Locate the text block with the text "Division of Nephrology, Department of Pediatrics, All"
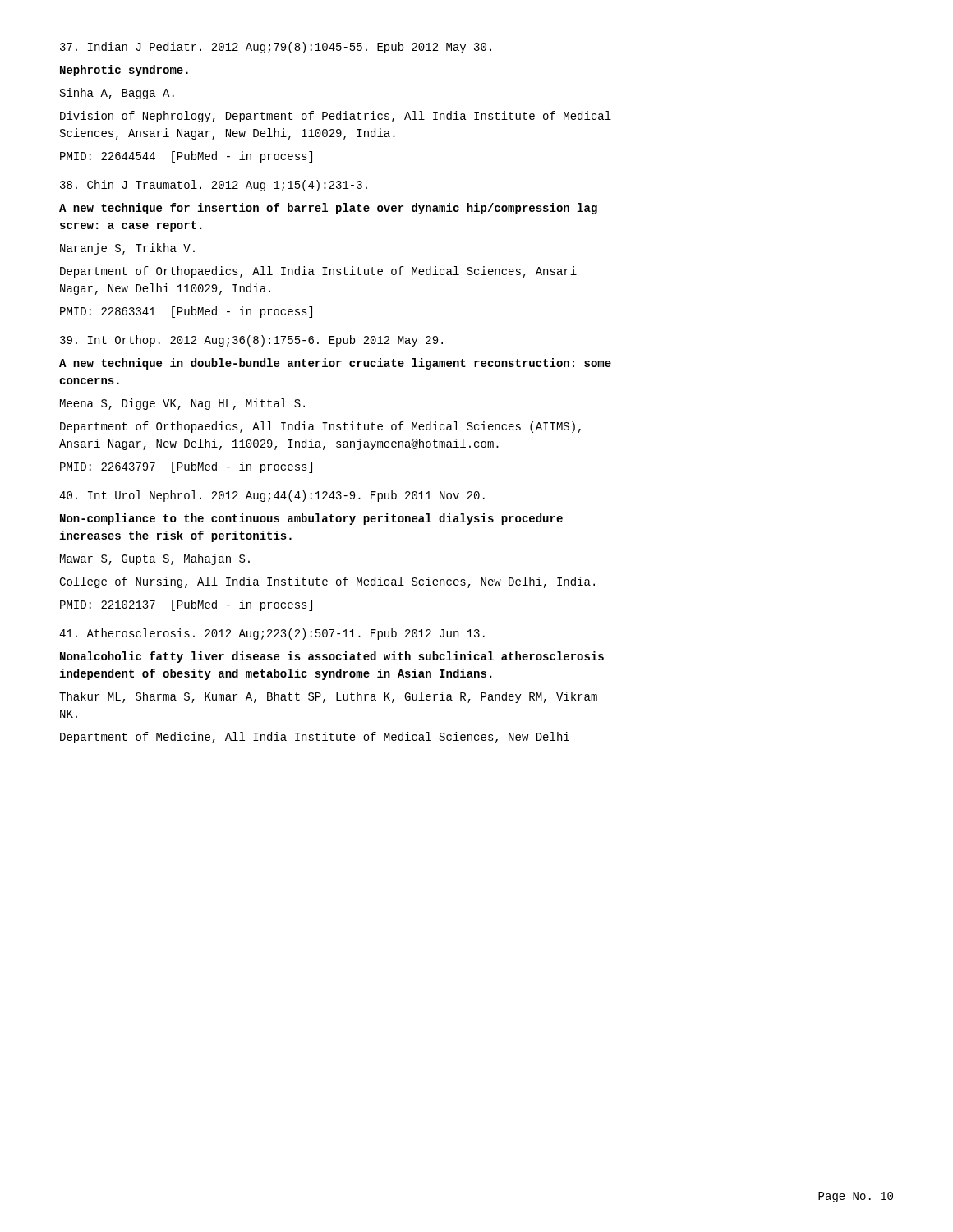The width and height of the screenshot is (953, 1232). (335, 125)
